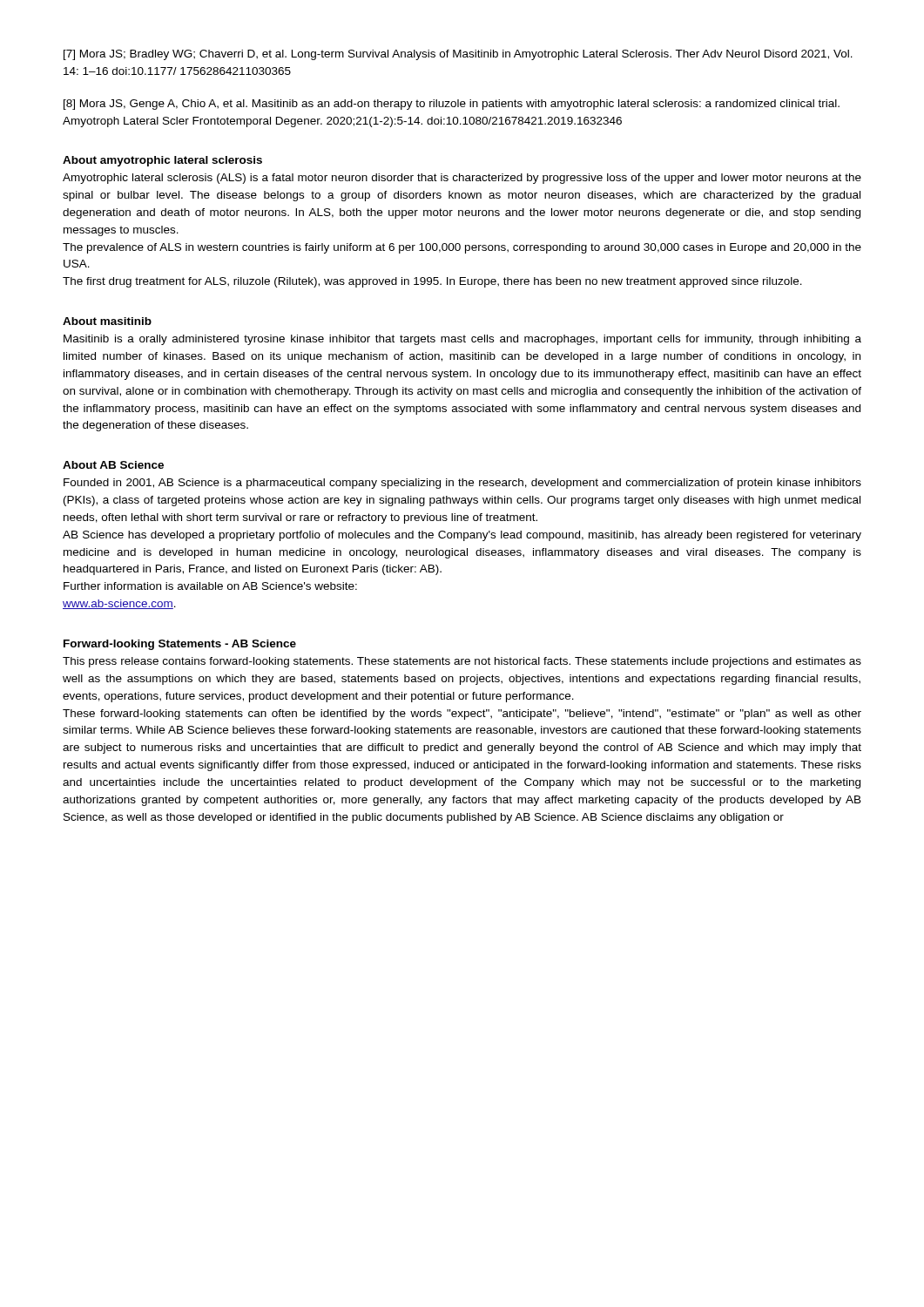Locate the text block that reads "Founded in 2001,"

coord(462,500)
